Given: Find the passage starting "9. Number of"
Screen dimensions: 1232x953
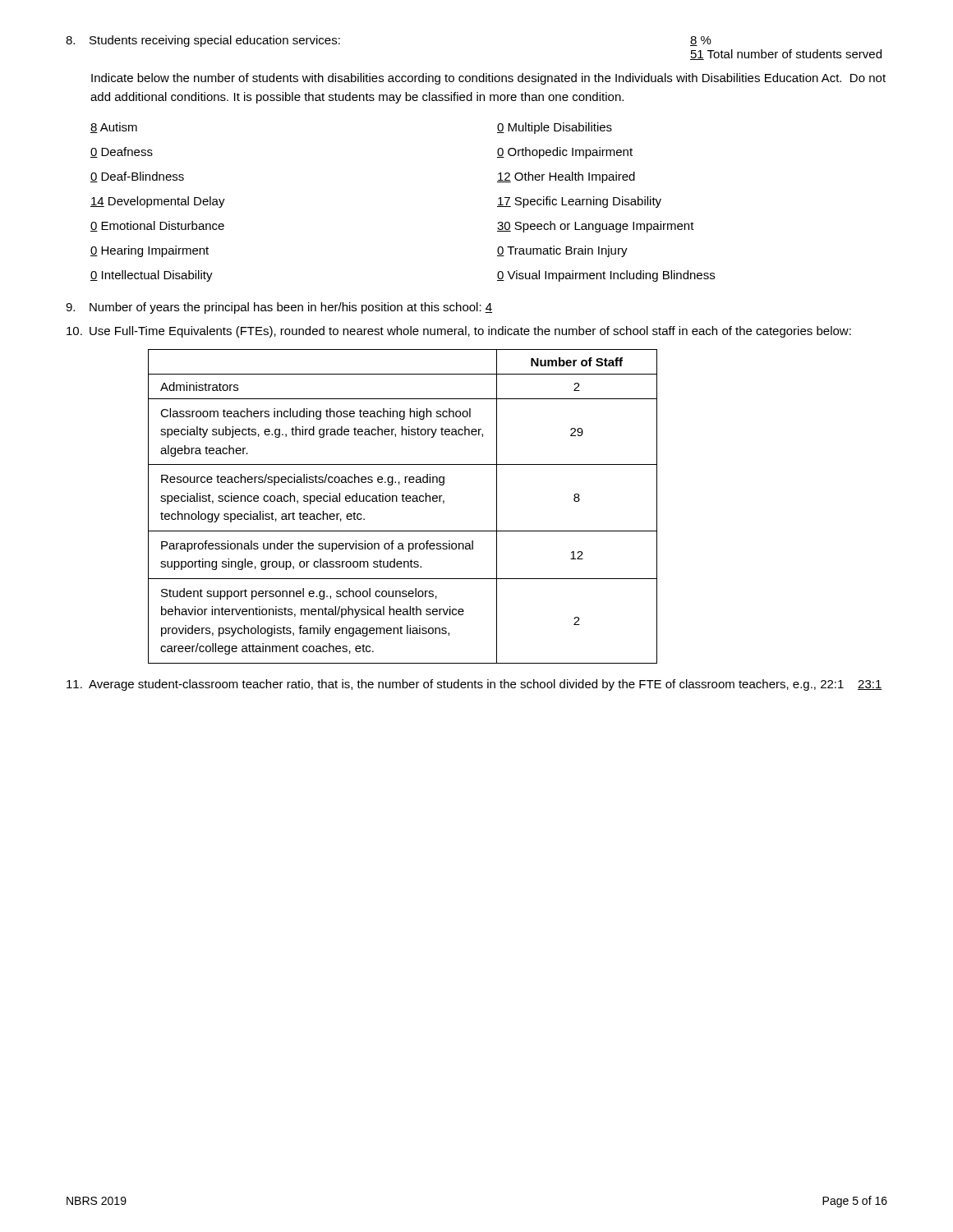Looking at the screenshot, I should (279, 307).
